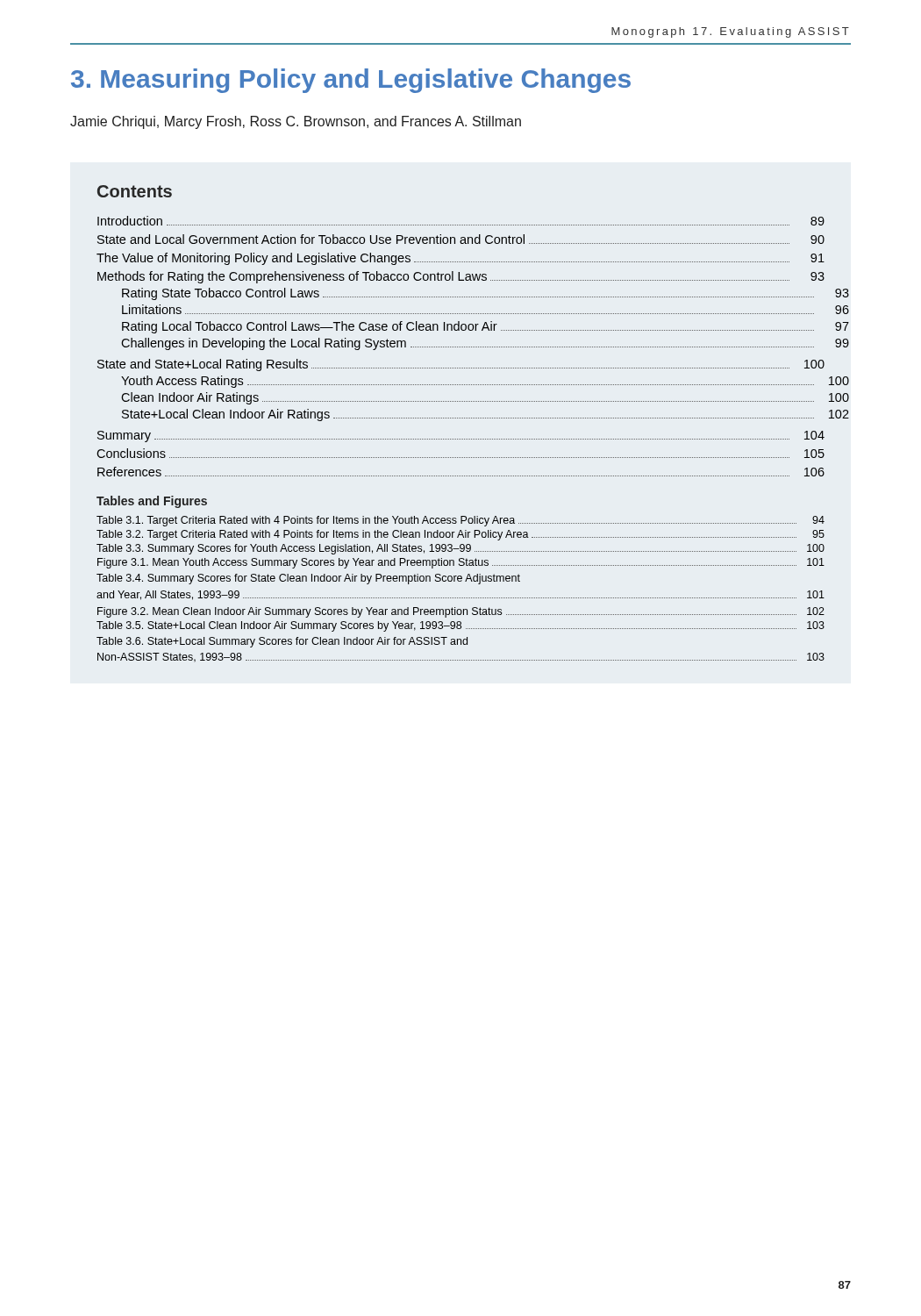Navigate to the text starting "Challenges in Developing the Local Rating System"
This screenshot has height=1316, width=921.
click(x=485, y=343)
